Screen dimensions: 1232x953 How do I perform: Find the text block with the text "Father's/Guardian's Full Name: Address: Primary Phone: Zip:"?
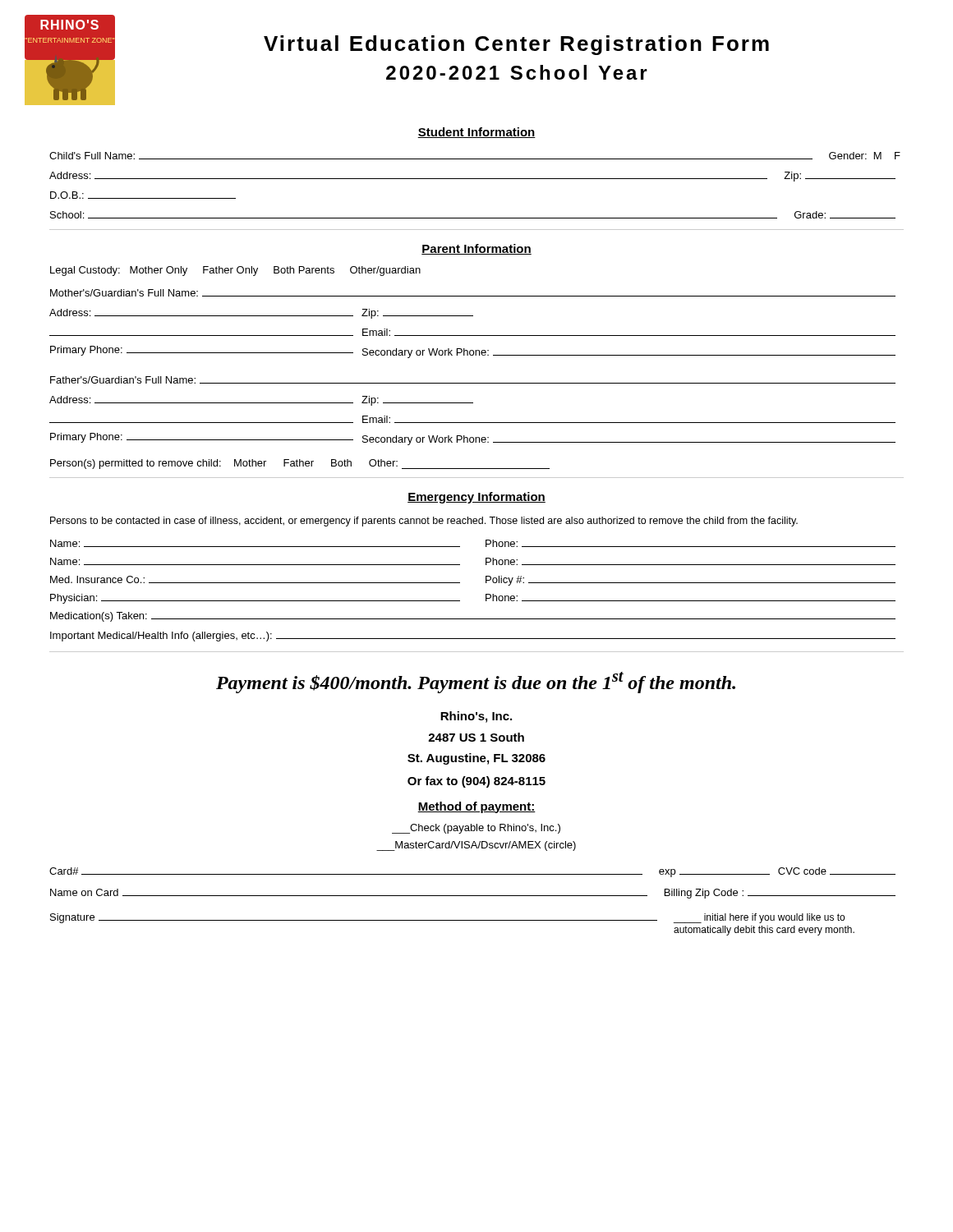[476, 411]
